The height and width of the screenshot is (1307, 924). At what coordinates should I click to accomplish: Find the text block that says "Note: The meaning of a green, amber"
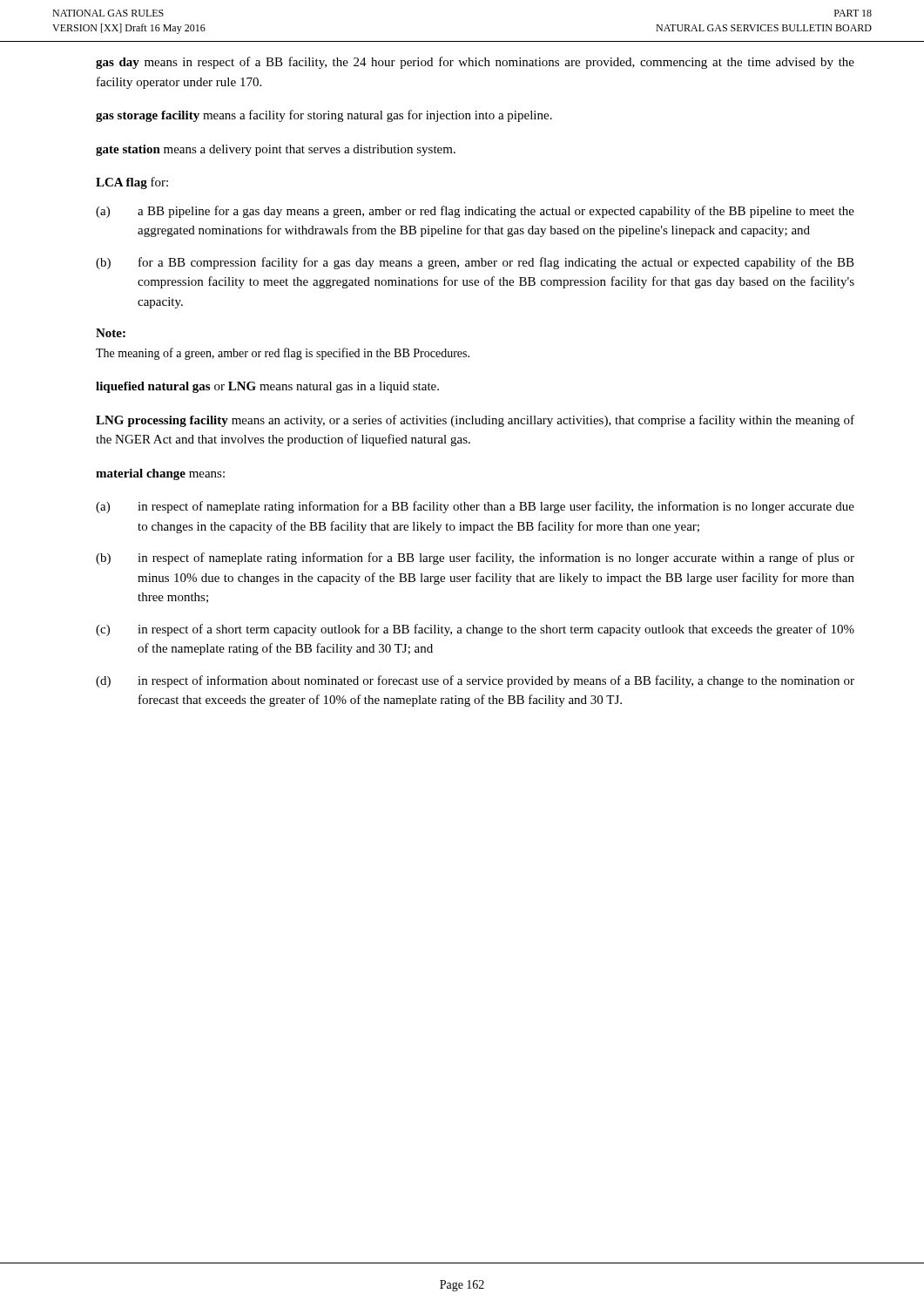tap(283, 343)
